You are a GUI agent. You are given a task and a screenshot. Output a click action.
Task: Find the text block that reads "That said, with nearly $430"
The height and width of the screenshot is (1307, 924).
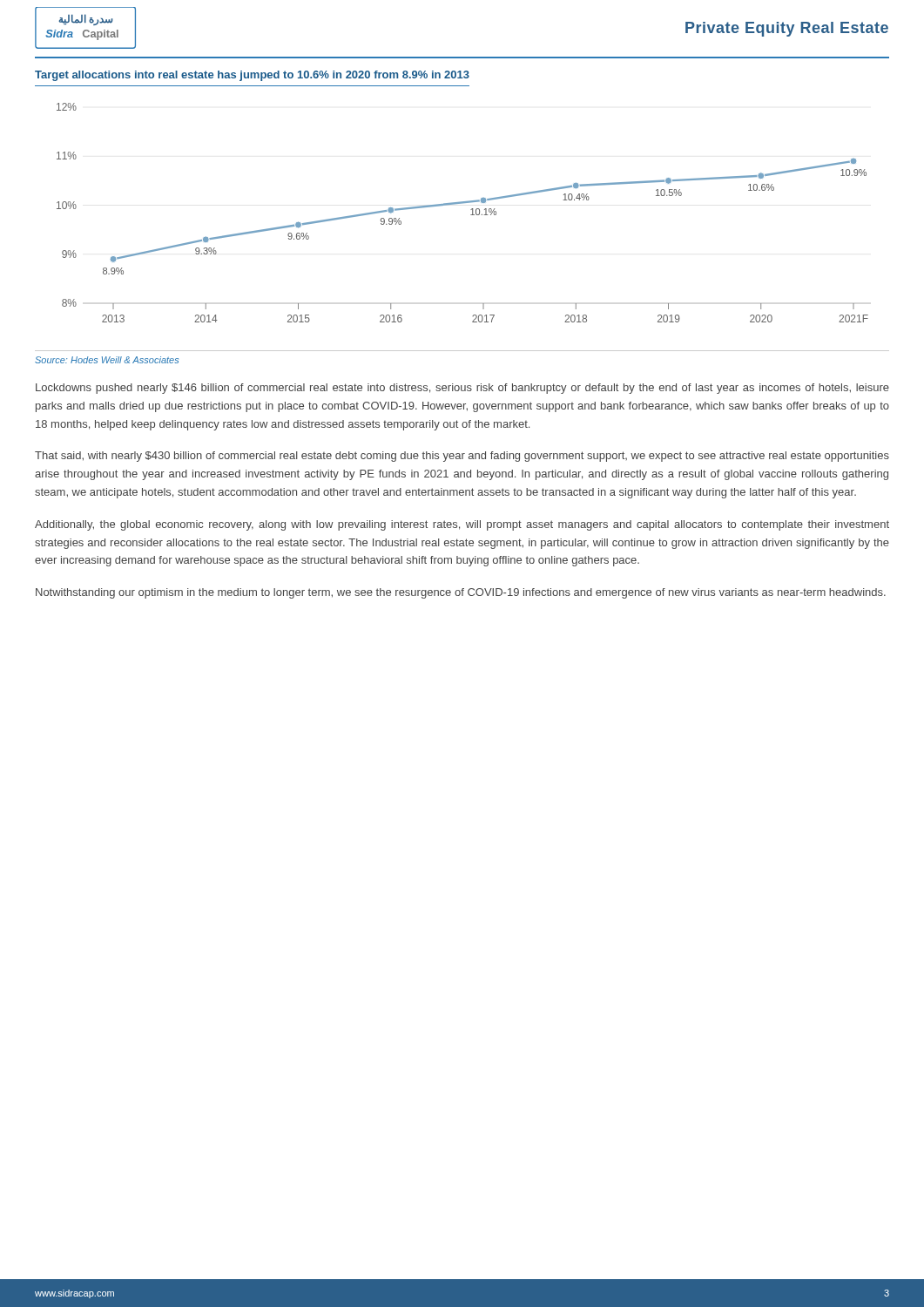coord(462,474)
